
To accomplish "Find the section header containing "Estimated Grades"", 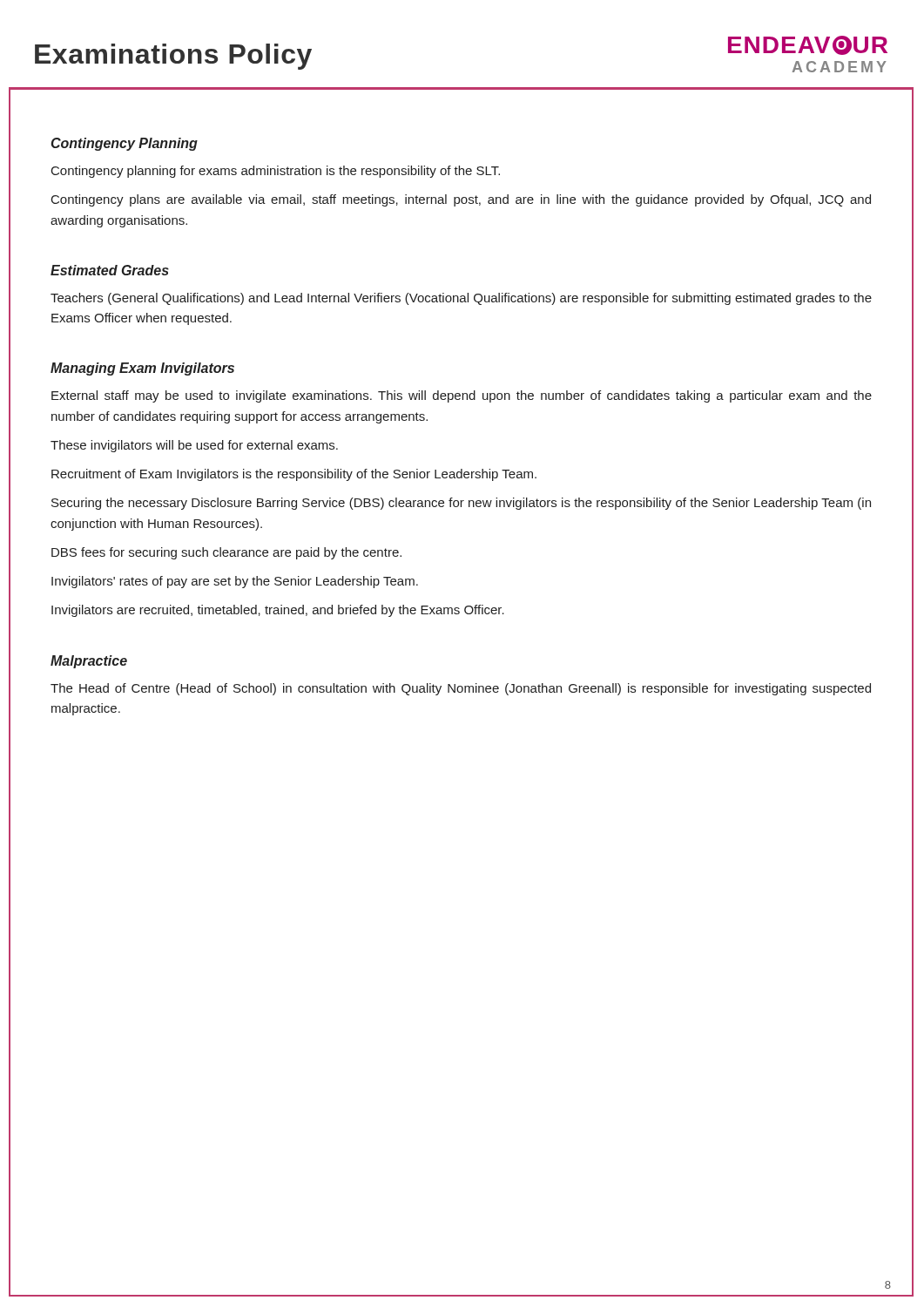I will coord(110,270).
